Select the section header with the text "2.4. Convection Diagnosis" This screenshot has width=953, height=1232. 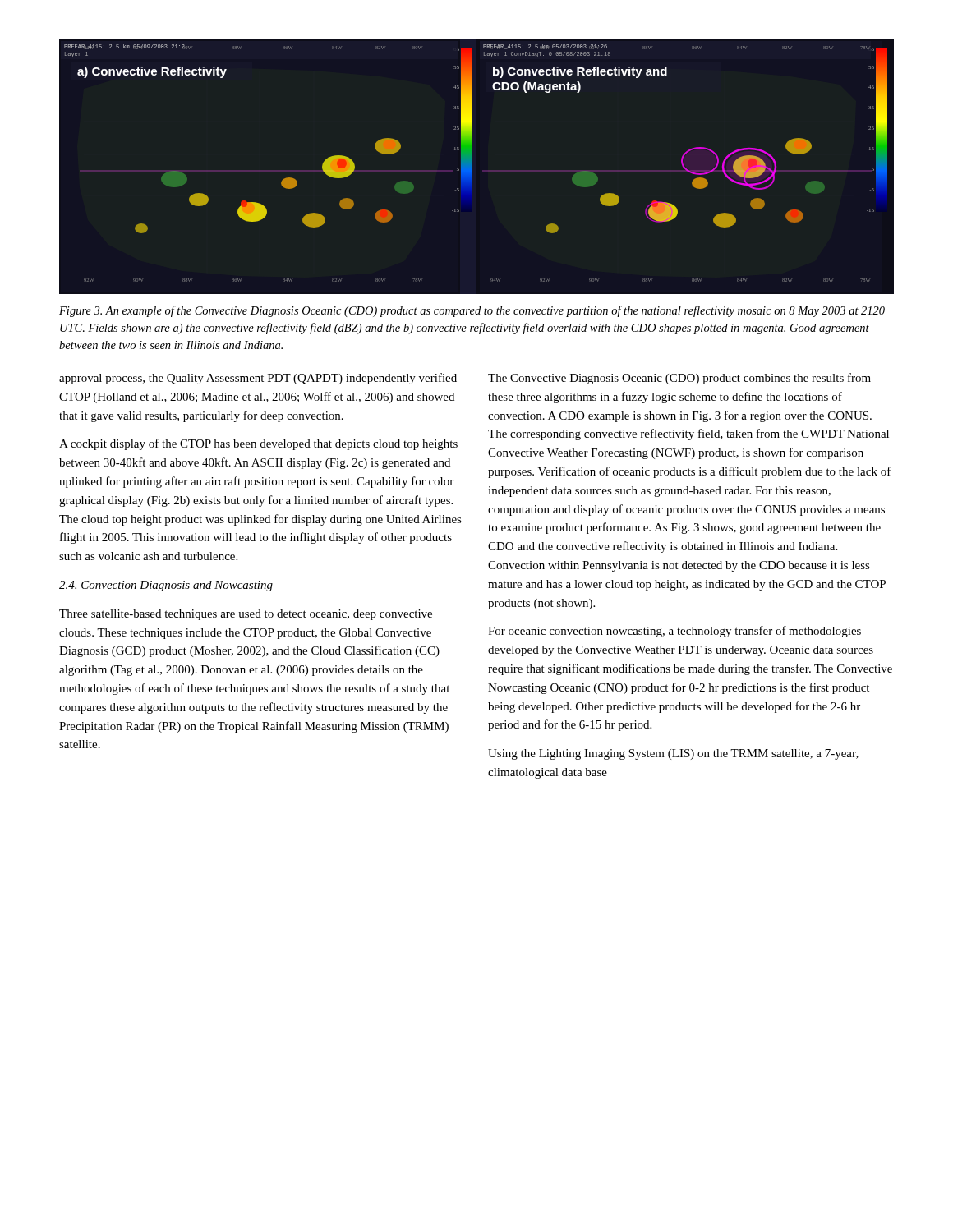coord(262,585)
